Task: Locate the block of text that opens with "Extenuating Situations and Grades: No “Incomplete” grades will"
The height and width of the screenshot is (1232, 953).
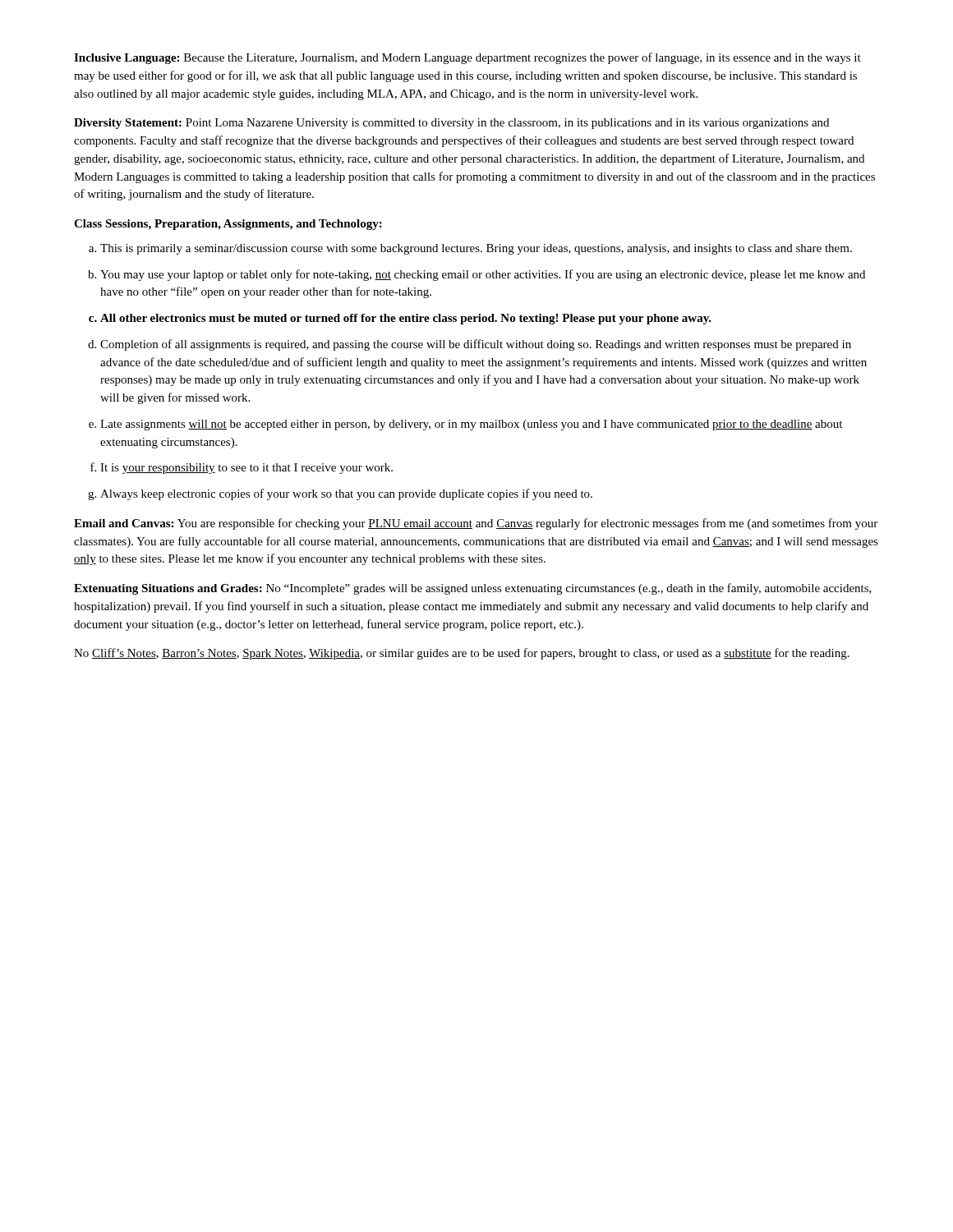Action: pyautogui.click(x=473, y=606)
